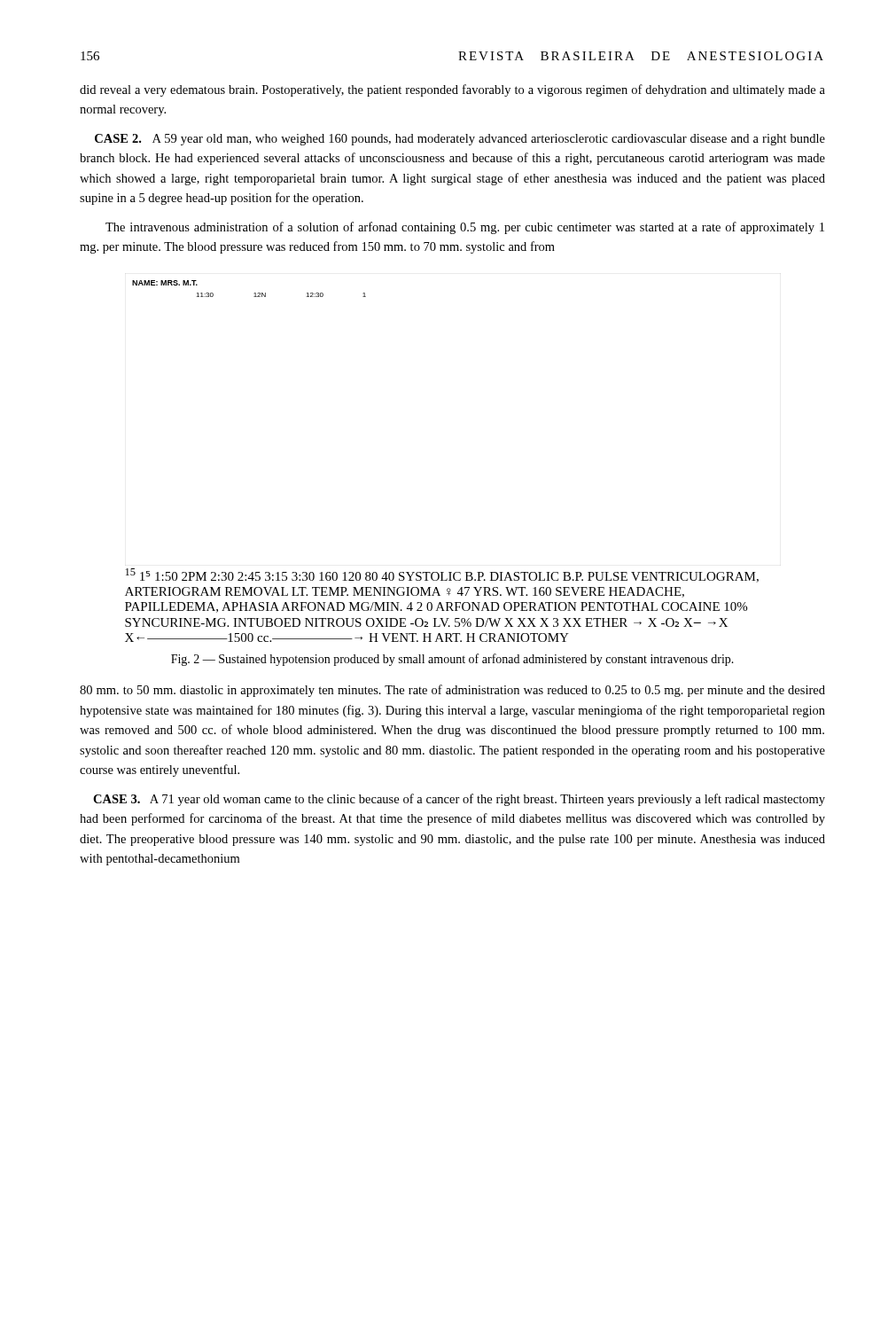The image size is (896, 1330).
Task: Point to the text block starting "CASE 2. A 59 year old man, who"
Action: 452,168
